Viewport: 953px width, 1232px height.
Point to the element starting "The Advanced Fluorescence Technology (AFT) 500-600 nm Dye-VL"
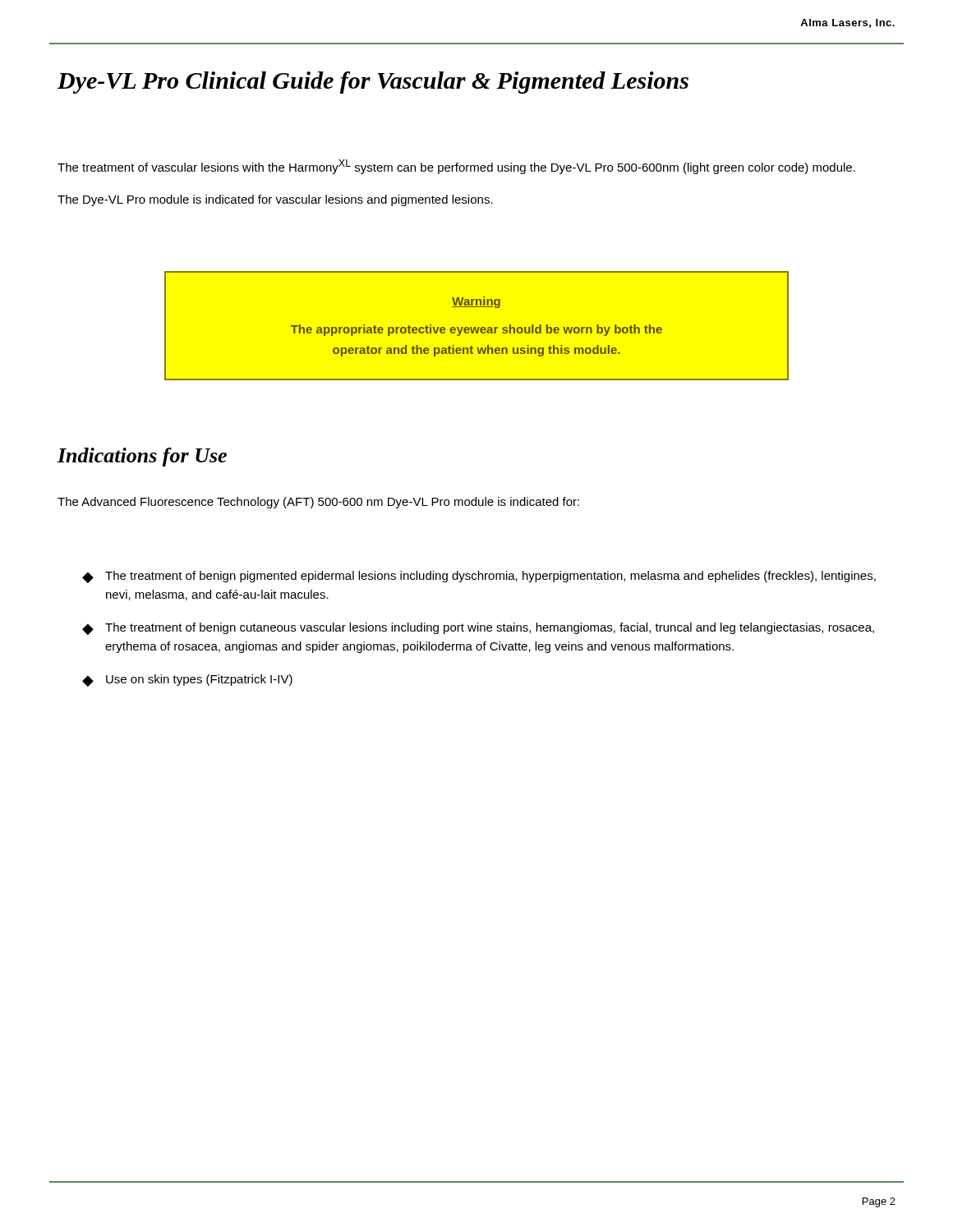[x=319, y=501]
